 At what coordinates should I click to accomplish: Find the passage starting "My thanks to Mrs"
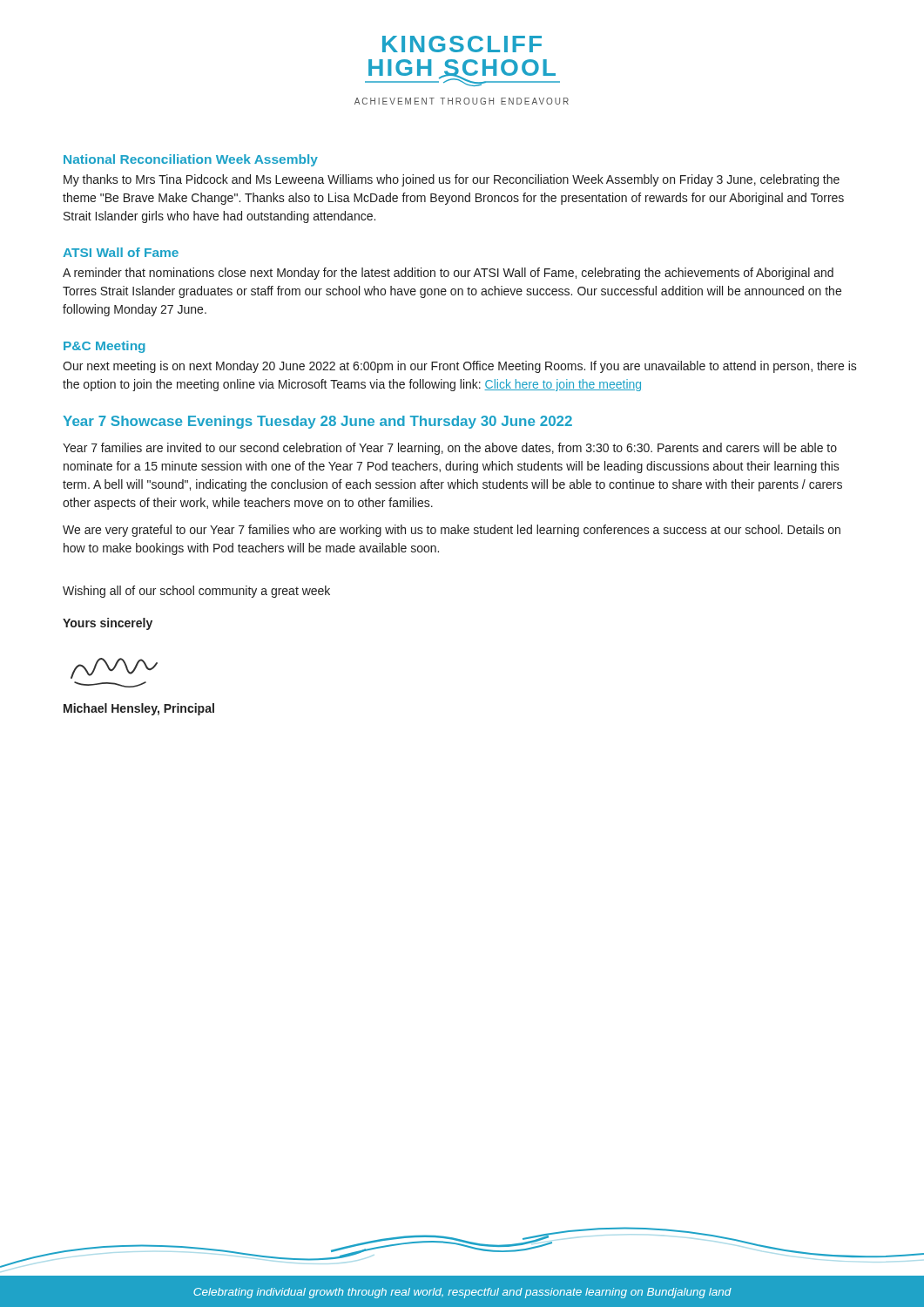(x=453, y=198)
